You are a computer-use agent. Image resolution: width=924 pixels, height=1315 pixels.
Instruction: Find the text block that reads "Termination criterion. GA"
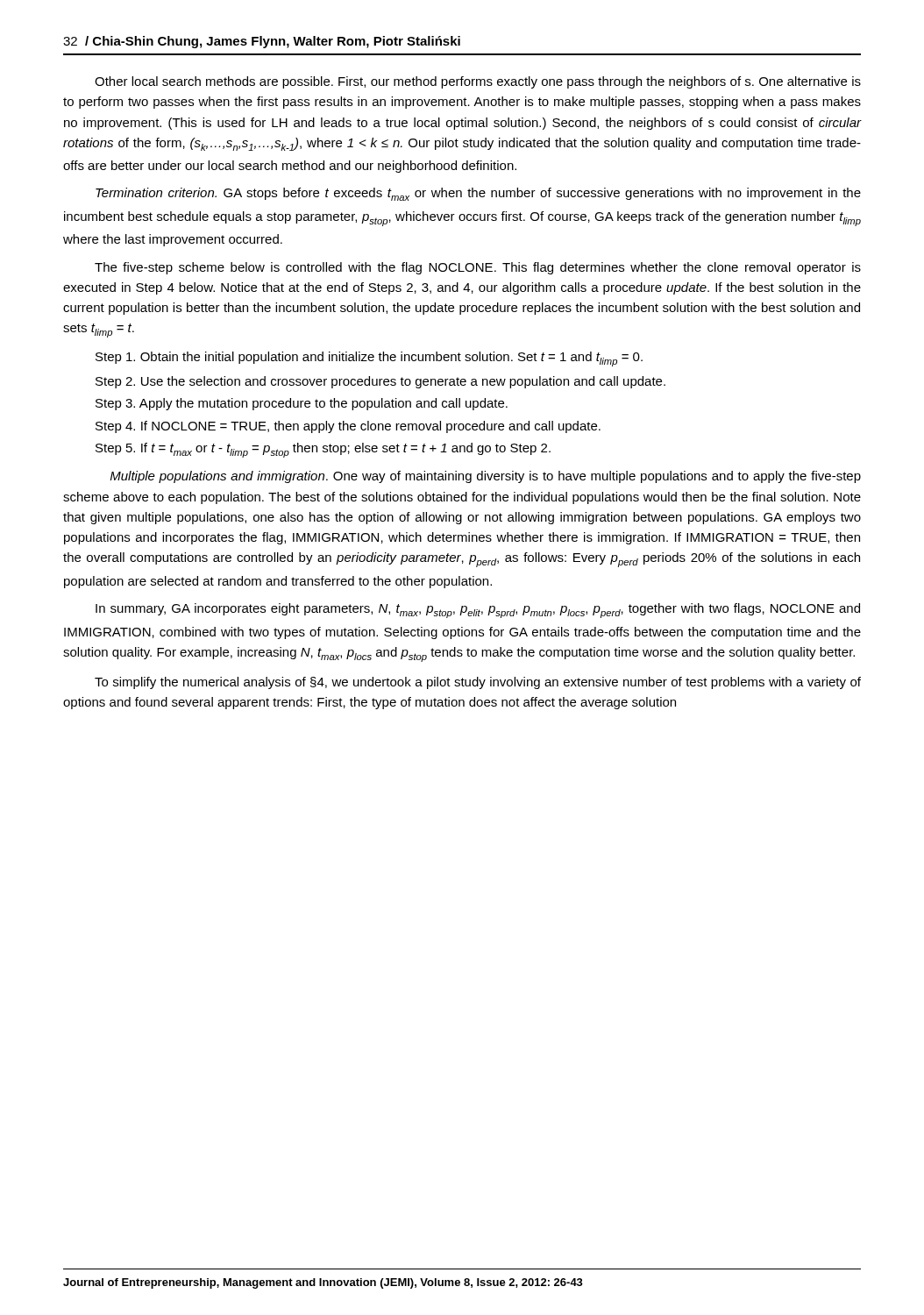point(462,216)
